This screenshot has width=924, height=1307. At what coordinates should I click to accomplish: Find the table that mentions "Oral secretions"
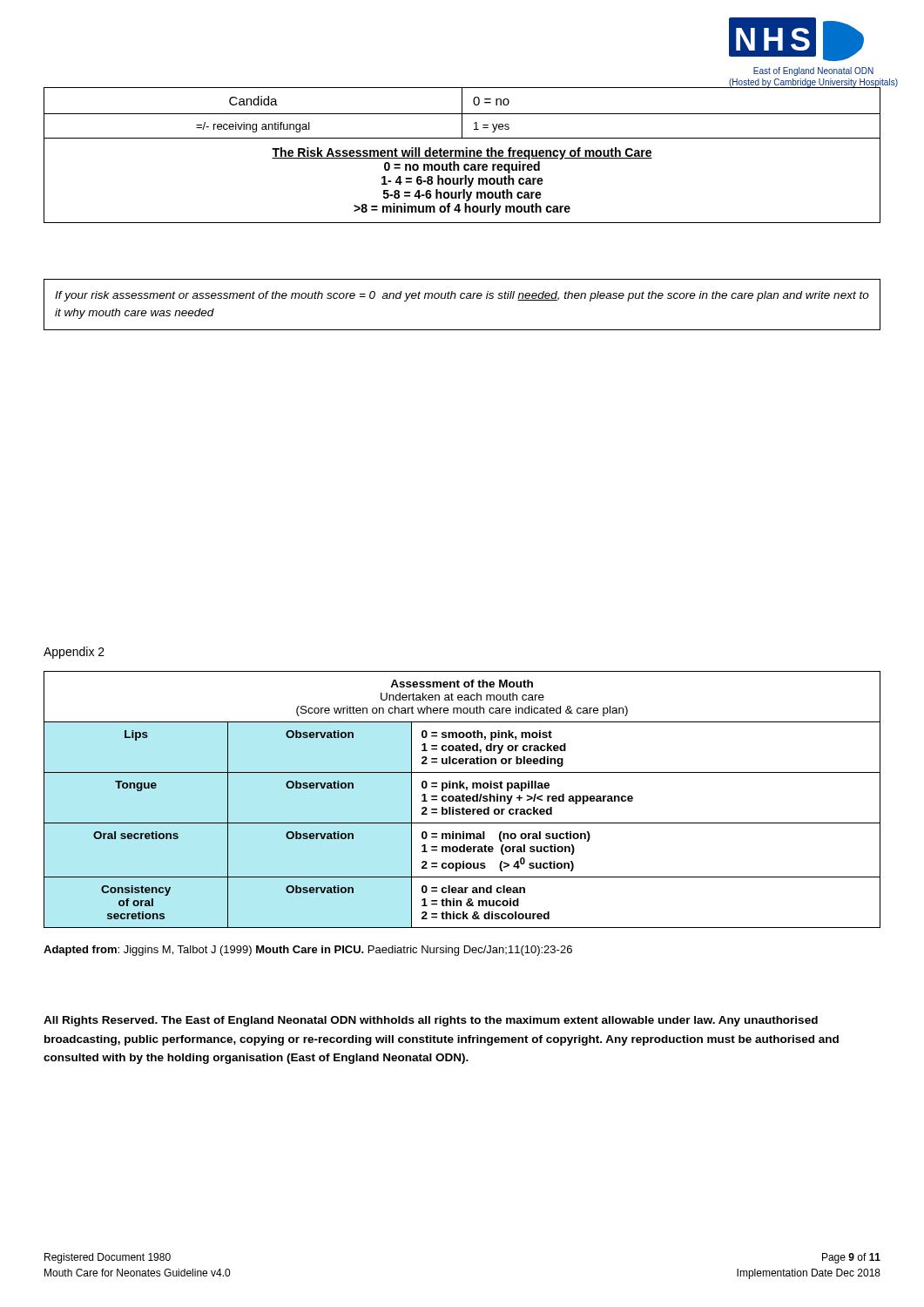pos(462,799)
